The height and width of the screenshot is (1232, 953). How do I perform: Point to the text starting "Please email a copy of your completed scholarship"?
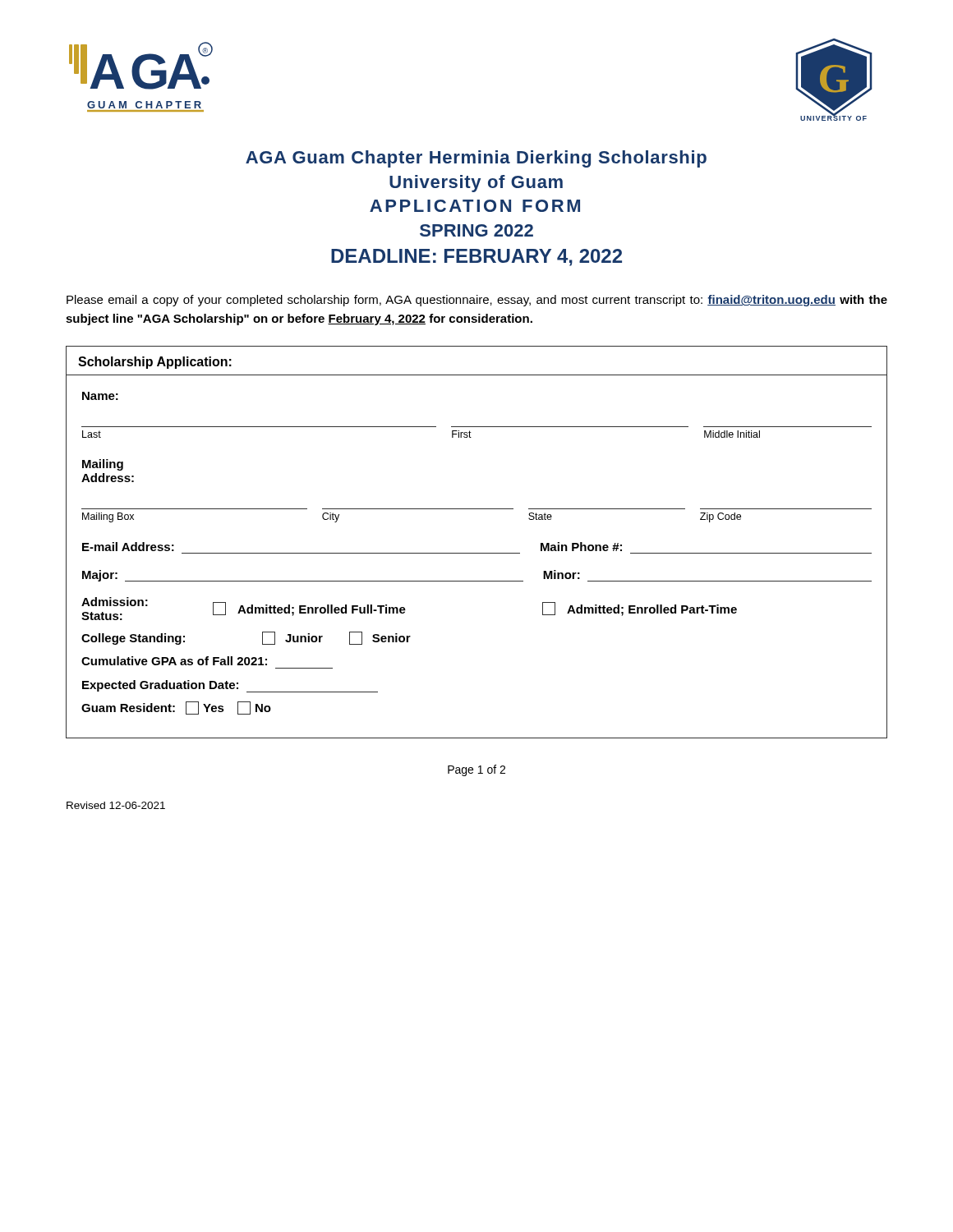(x=476, y=309)
